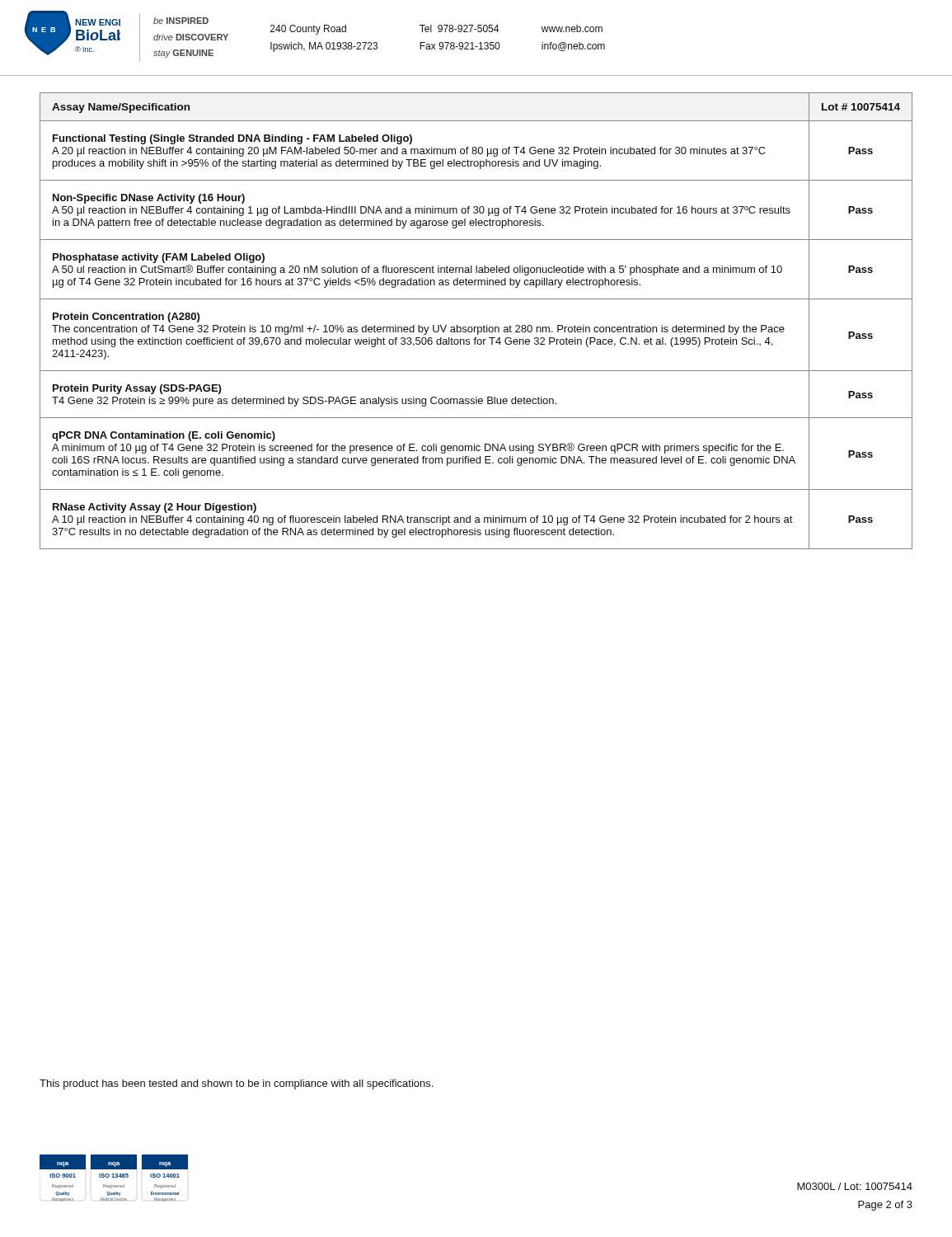Locate the table with the text "RNase Activity Assay"
The height and width of the screenshot is (1237, 952).
tap(476, 321)
